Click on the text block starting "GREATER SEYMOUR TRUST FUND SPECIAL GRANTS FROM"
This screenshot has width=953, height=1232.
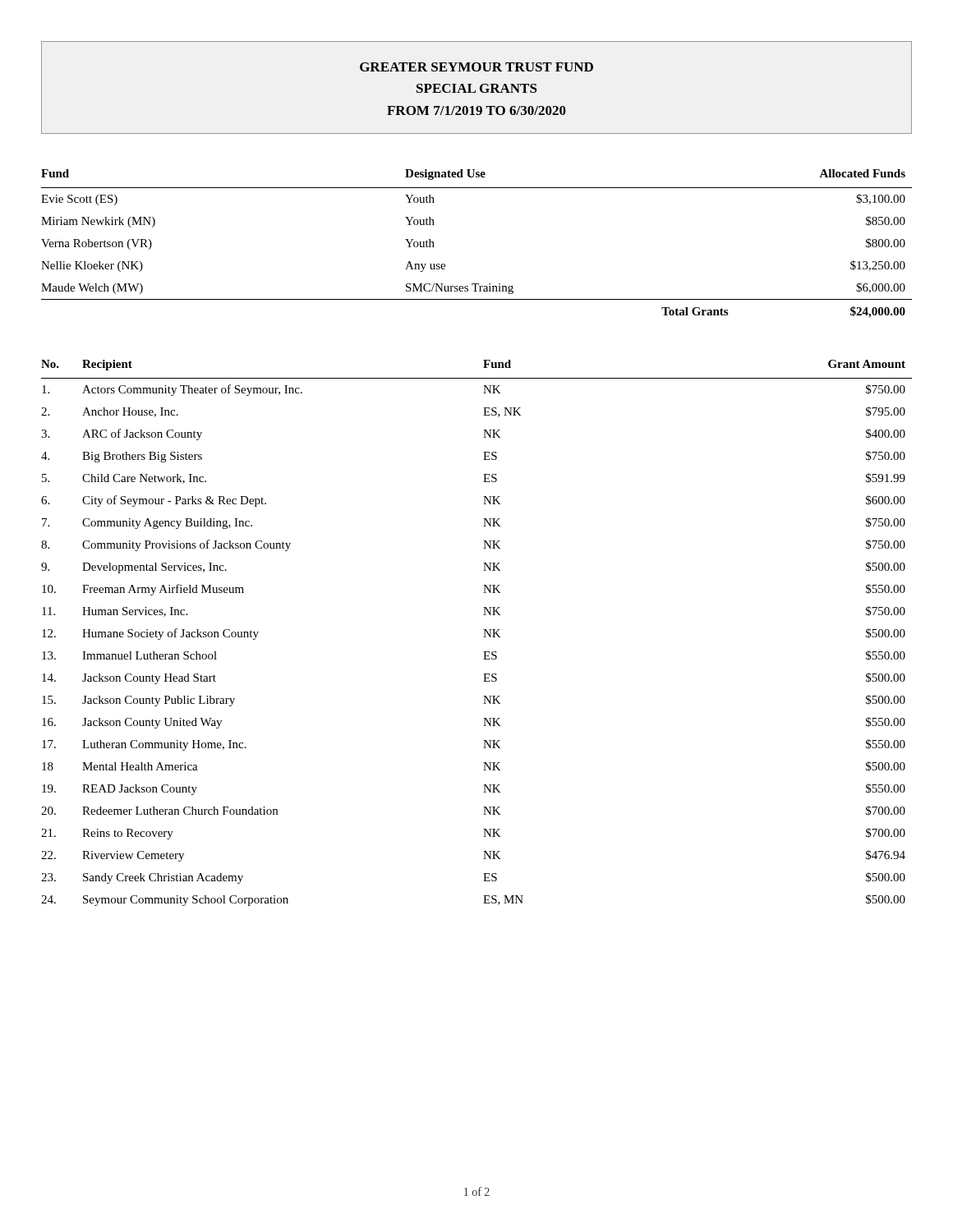coord(476,87)
